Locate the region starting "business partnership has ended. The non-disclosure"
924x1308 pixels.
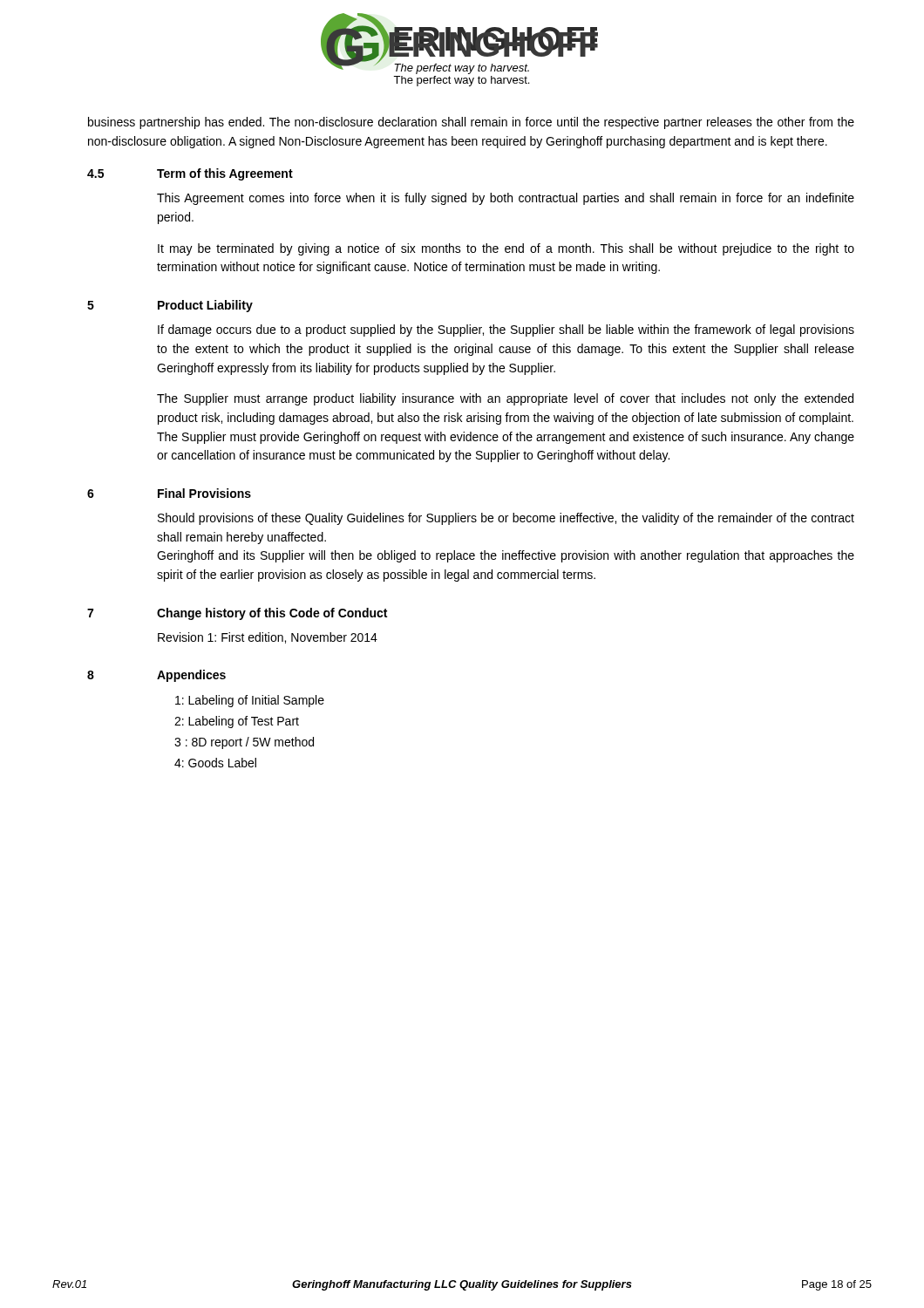click(x=471, y=132)
